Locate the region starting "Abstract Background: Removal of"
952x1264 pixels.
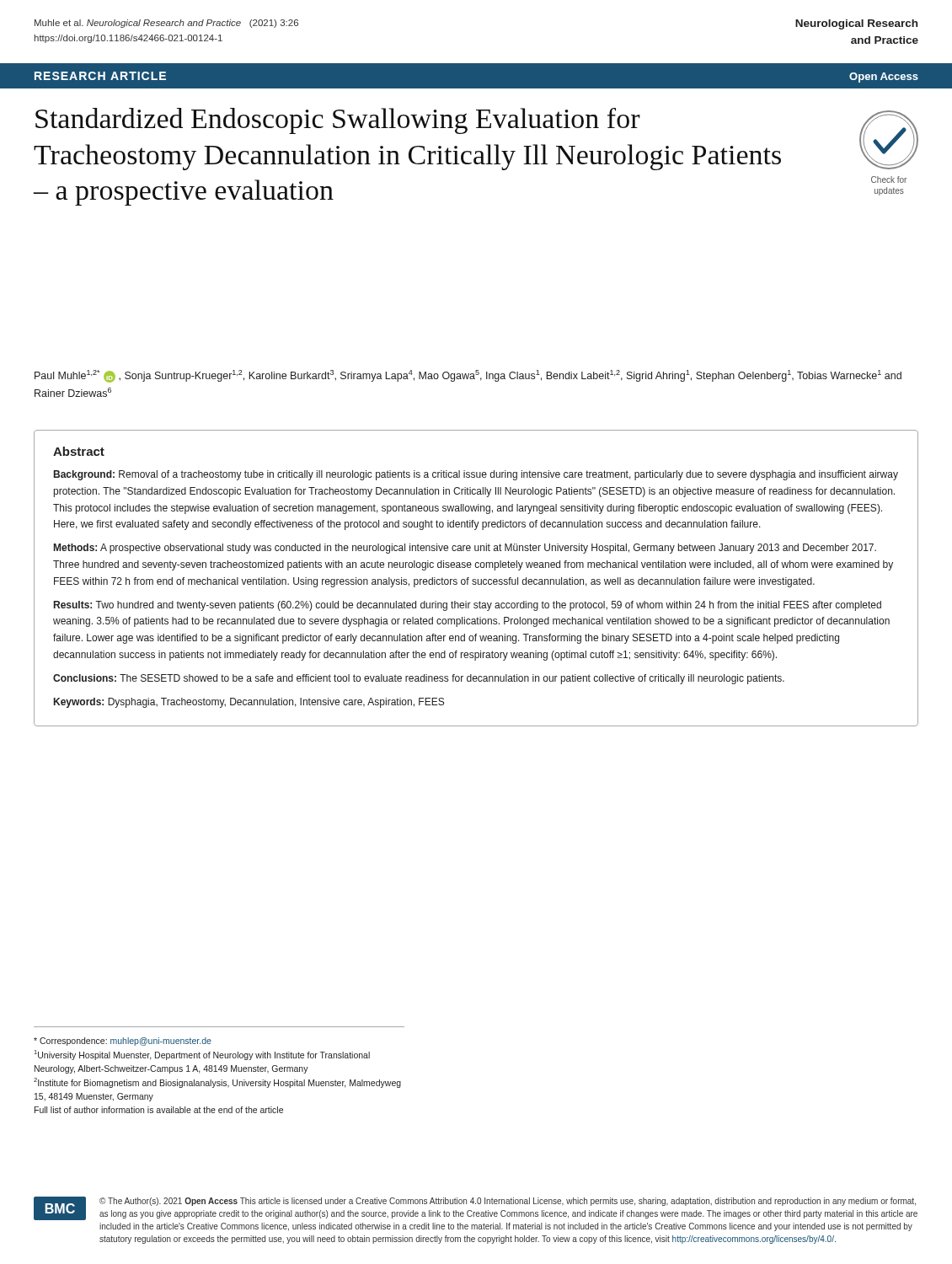476,577
